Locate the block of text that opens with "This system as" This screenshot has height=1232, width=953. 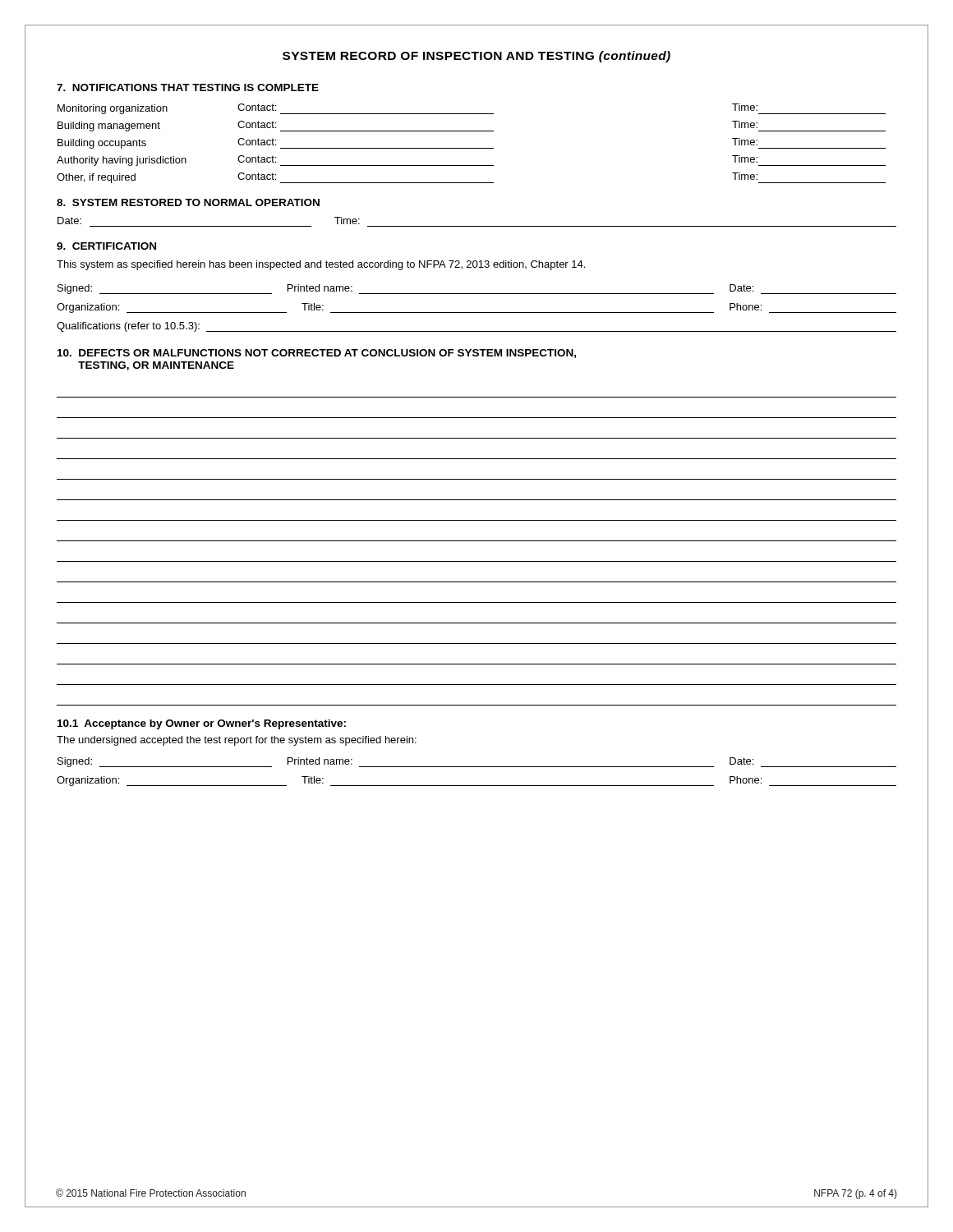coord(321,264)
